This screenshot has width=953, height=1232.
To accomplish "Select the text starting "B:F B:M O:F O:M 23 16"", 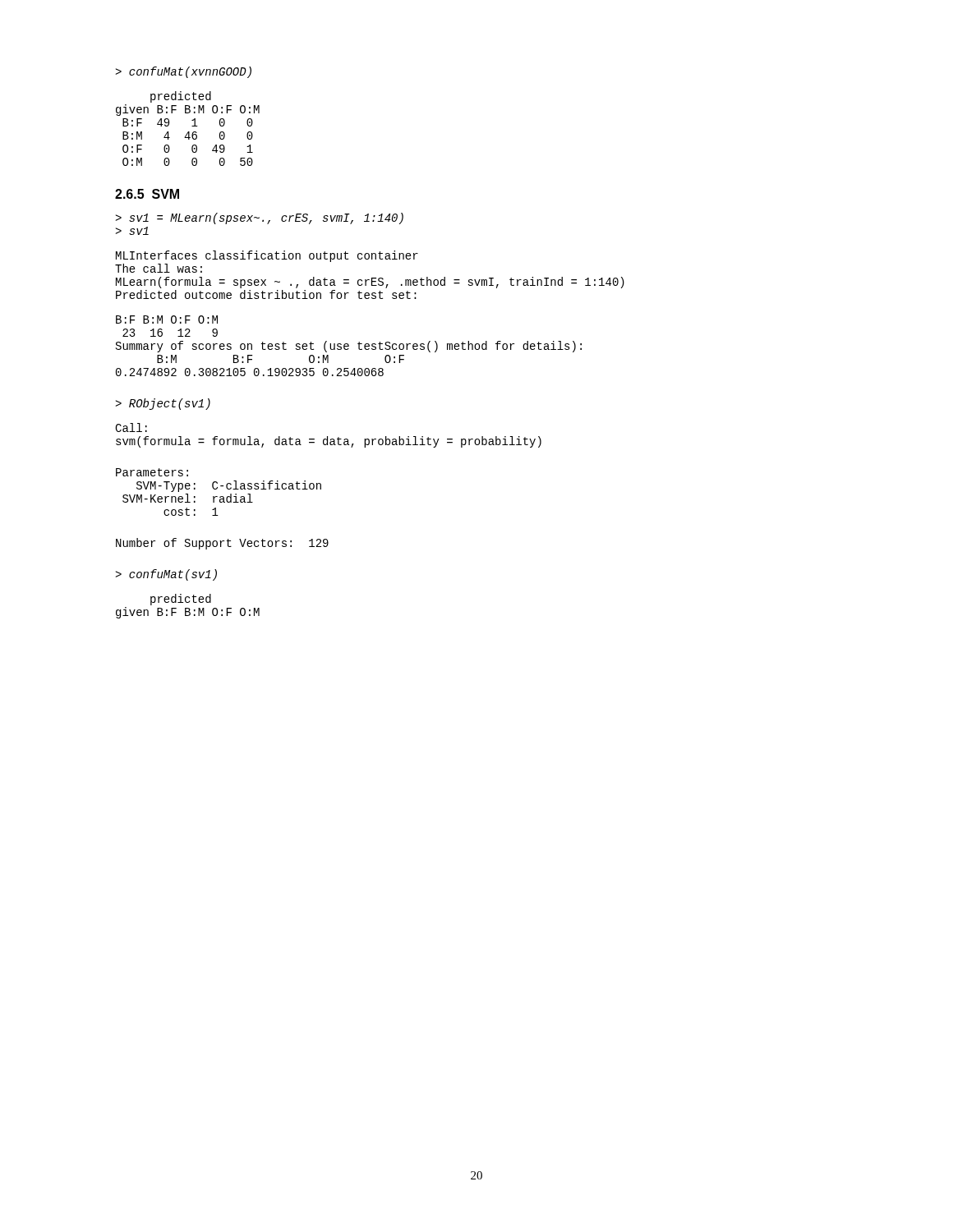I will point(476,347).
